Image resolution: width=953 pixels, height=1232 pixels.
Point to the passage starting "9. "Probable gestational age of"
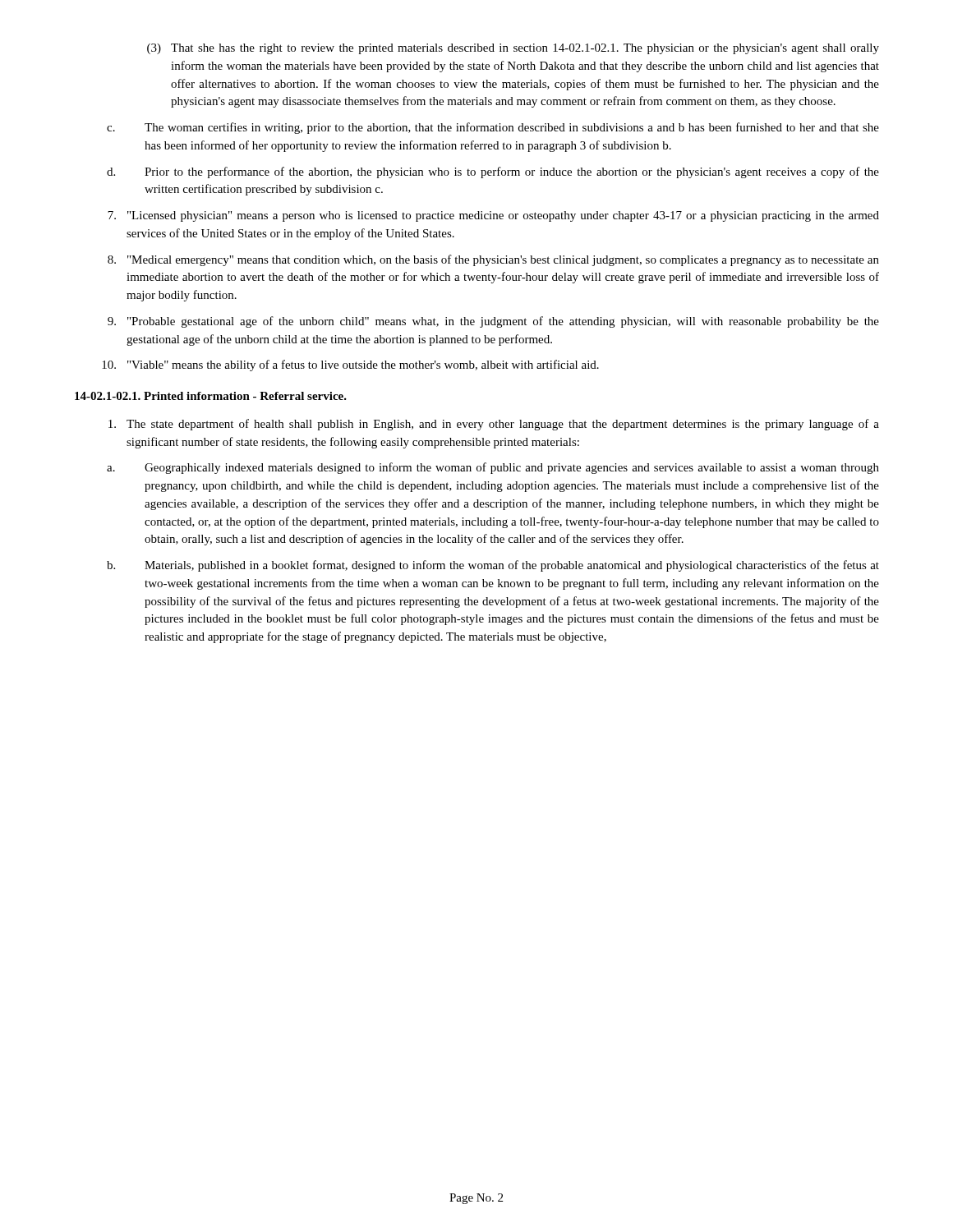[x=476, y=331]
